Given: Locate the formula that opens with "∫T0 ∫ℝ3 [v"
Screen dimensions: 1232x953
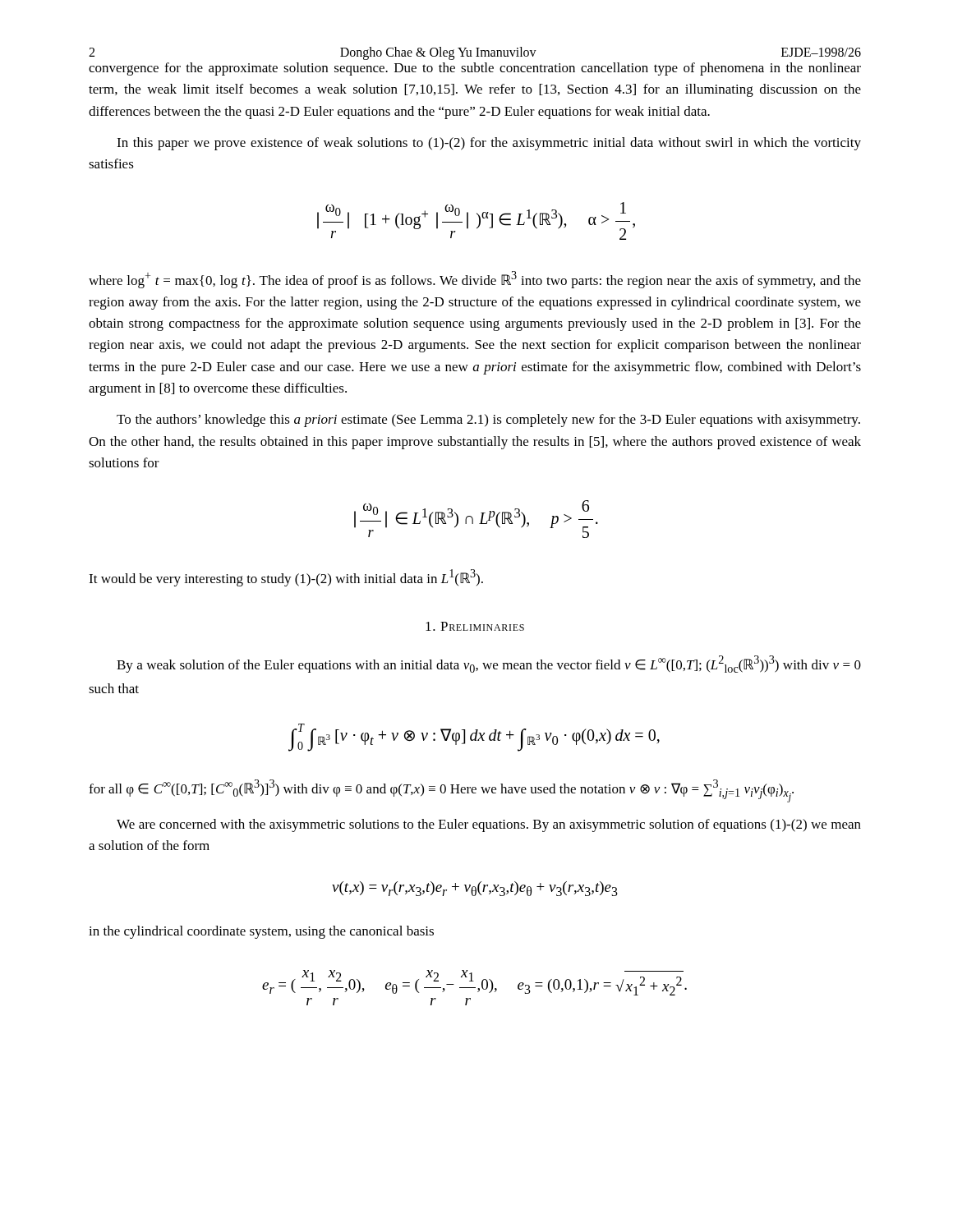Looking at the screenshot, I should (475, 737).
